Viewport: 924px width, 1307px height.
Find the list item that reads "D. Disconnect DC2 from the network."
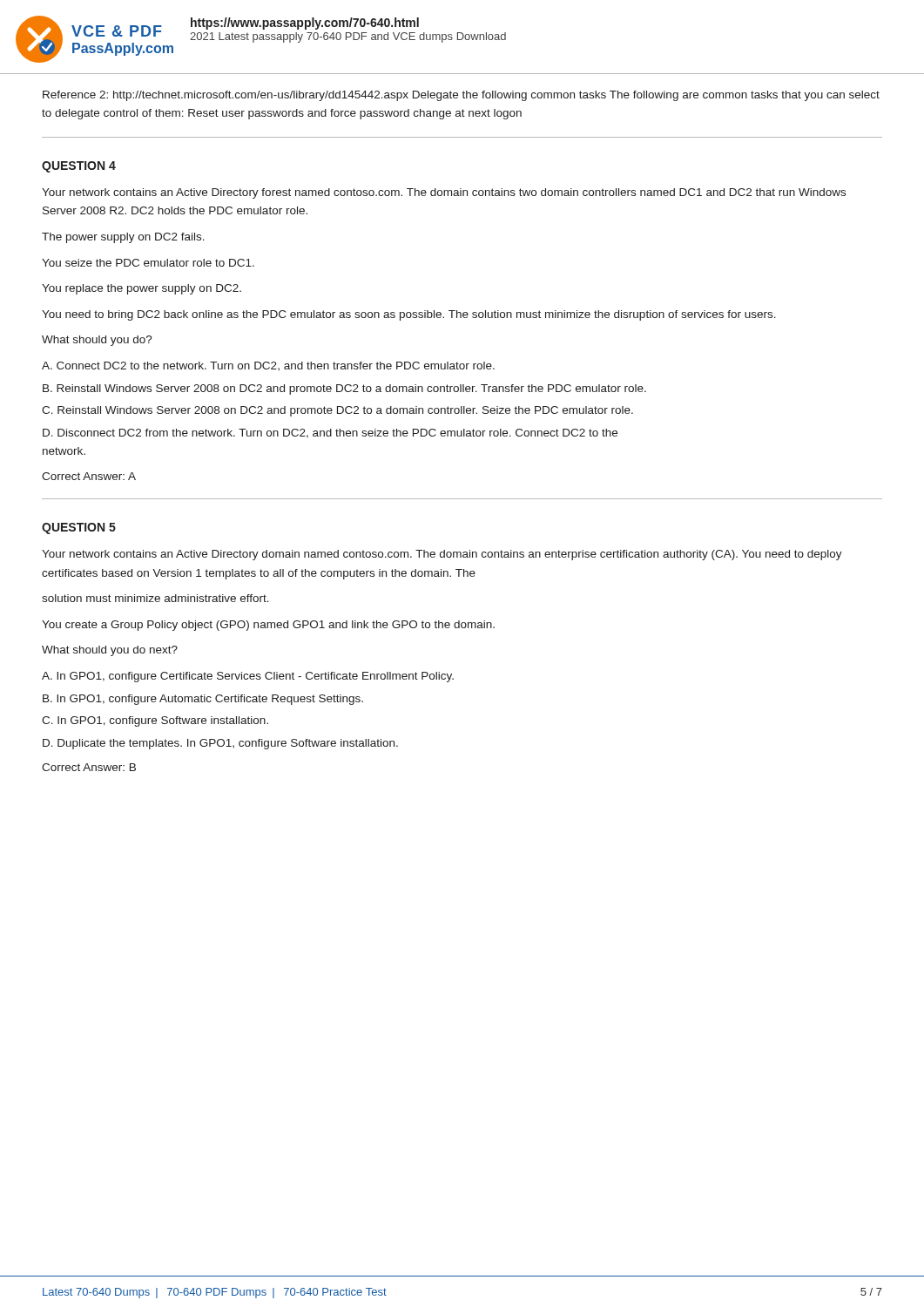click(330, 442)
